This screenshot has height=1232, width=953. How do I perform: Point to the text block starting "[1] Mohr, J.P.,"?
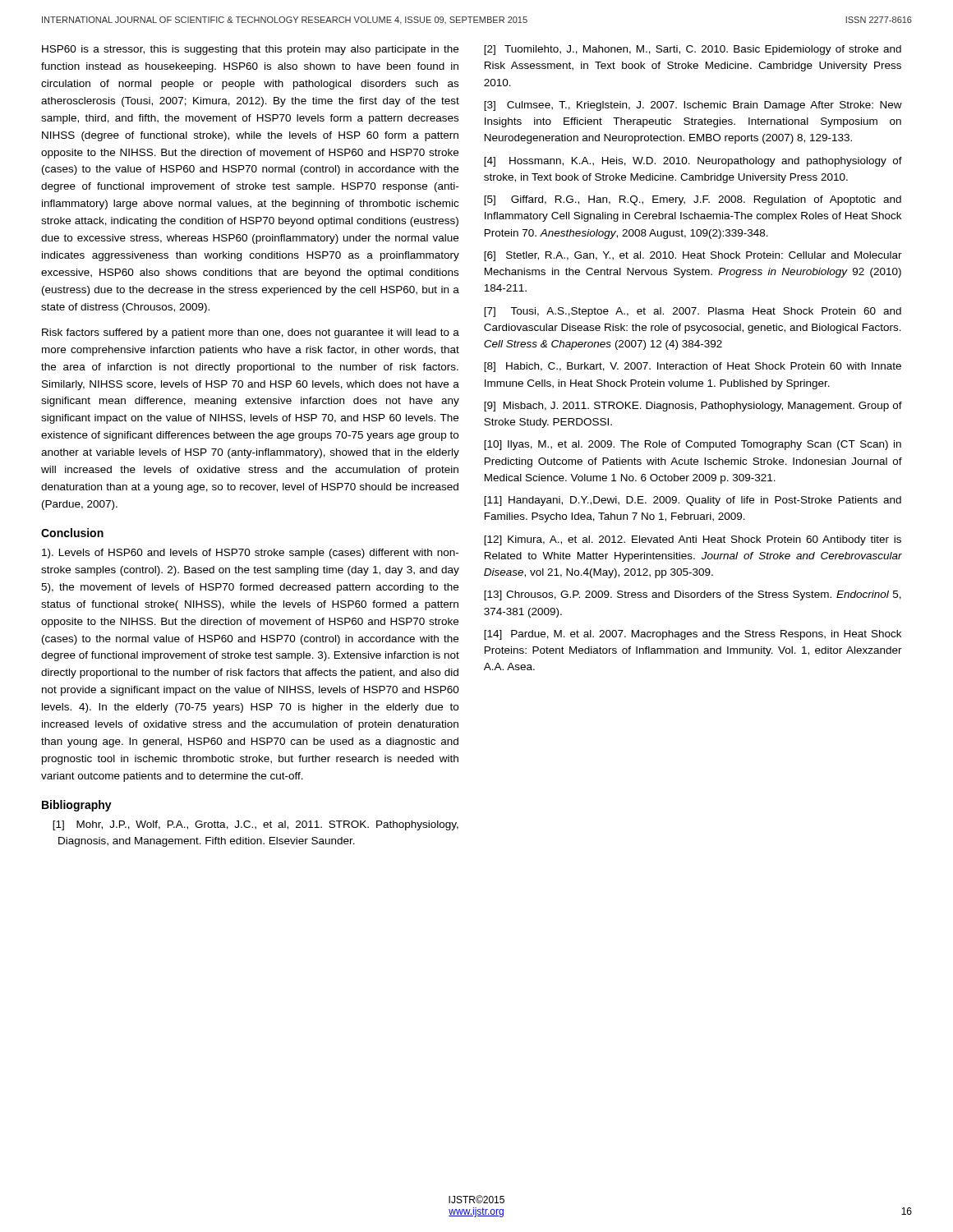[250, 832]
